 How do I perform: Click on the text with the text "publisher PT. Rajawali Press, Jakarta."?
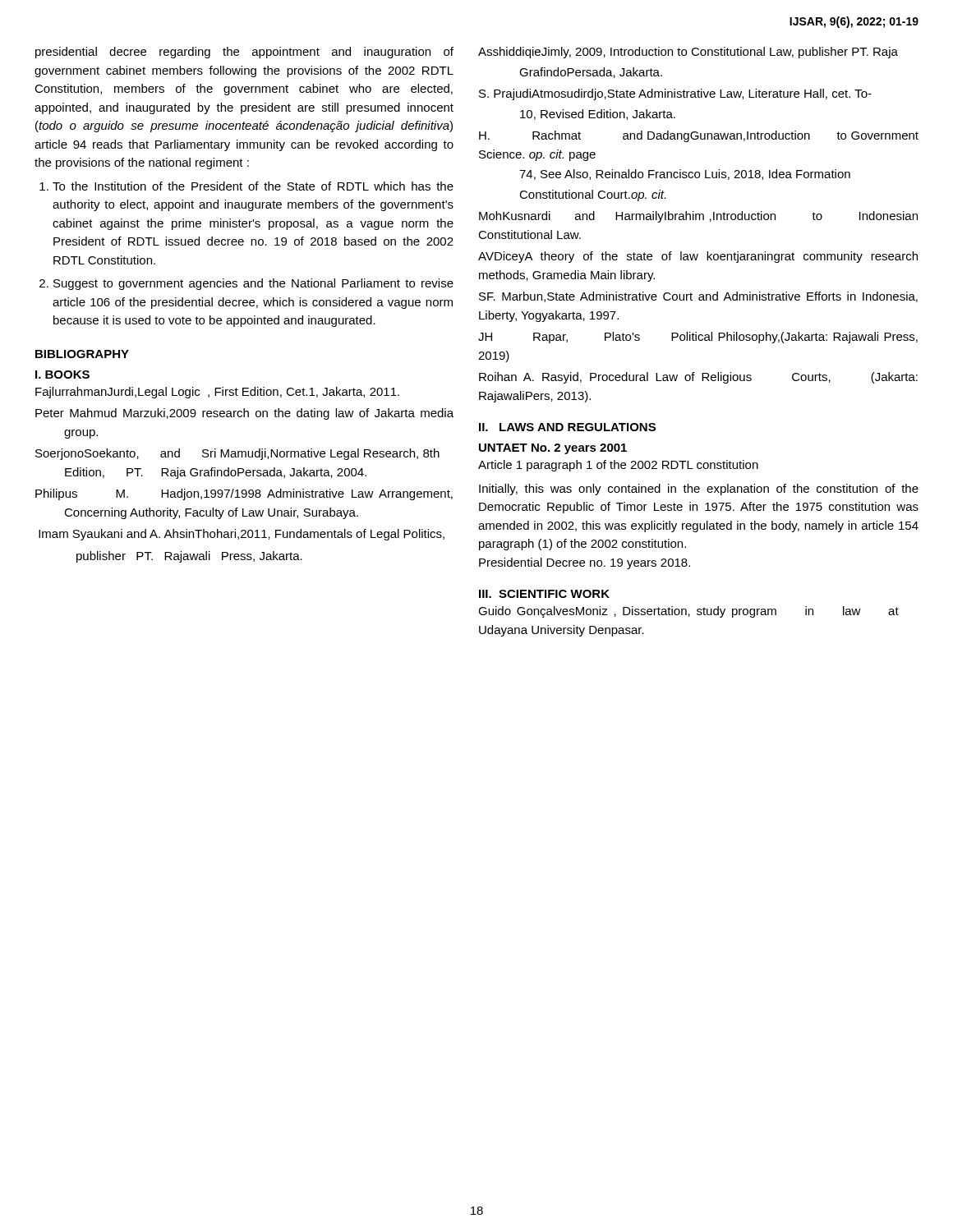[189, 555]
